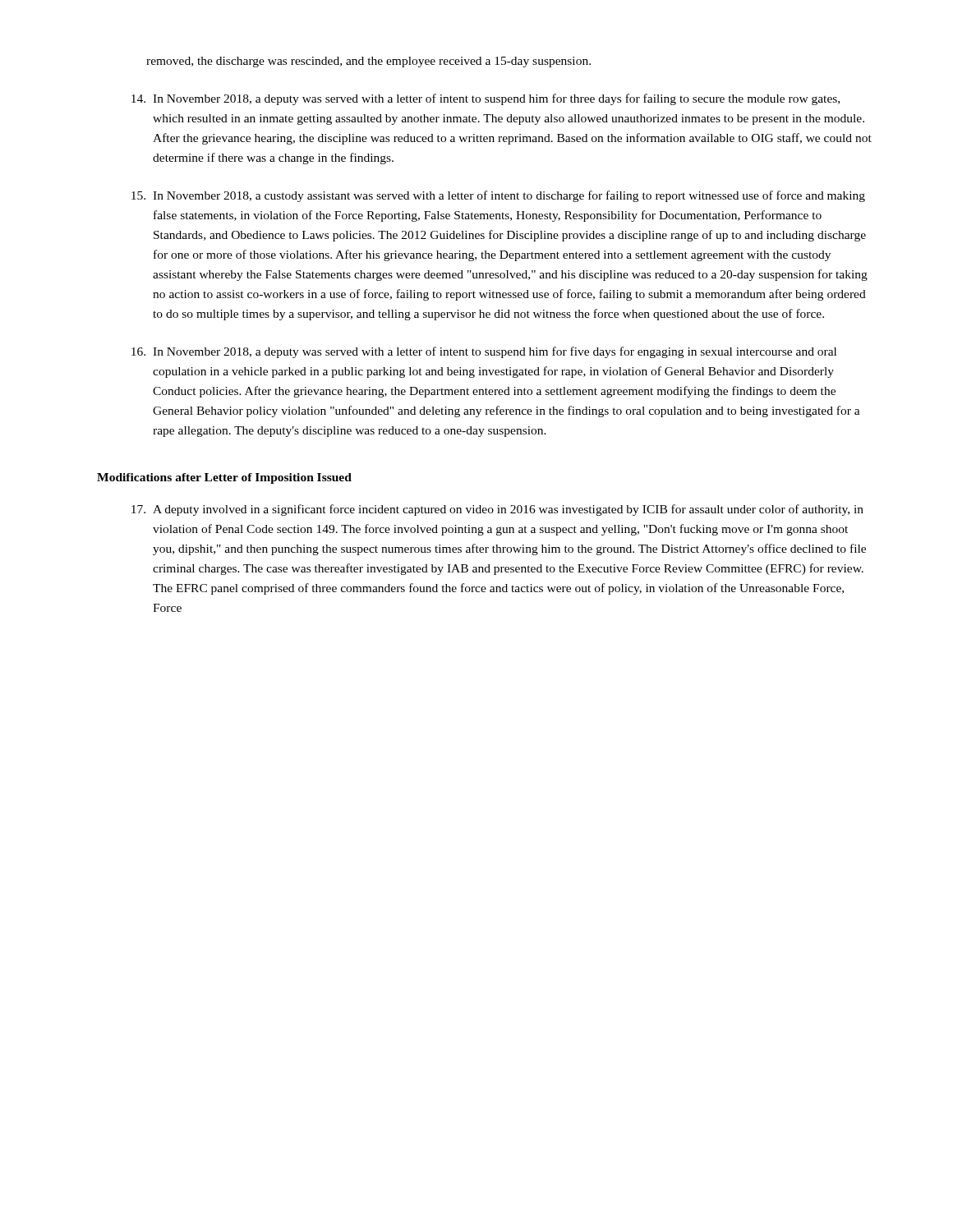Point to the block beginning "17. A deputy involved"
This screenshot has width=953, height=1232.
[x=485, y=559]
